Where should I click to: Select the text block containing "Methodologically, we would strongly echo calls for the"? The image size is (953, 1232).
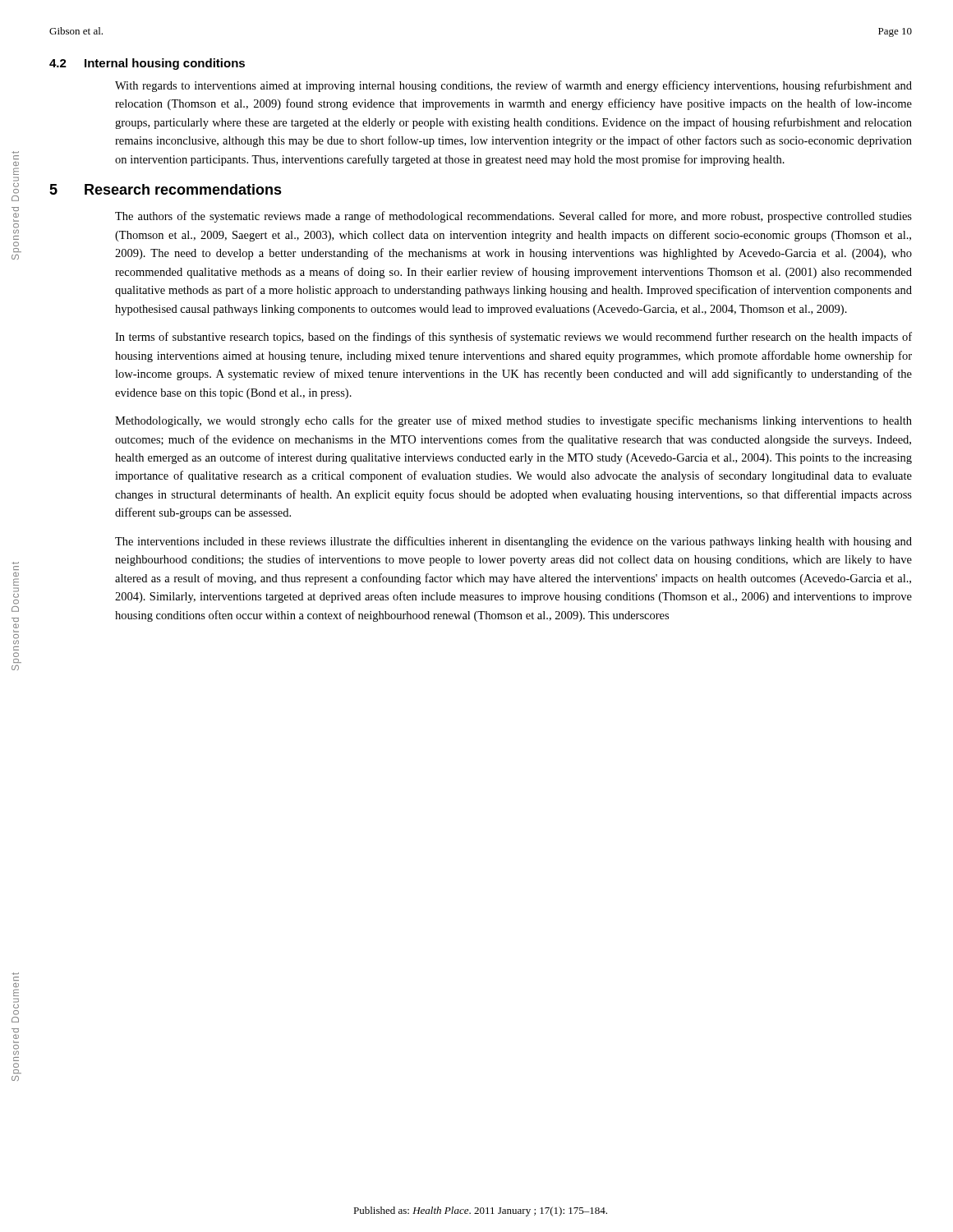513,467
